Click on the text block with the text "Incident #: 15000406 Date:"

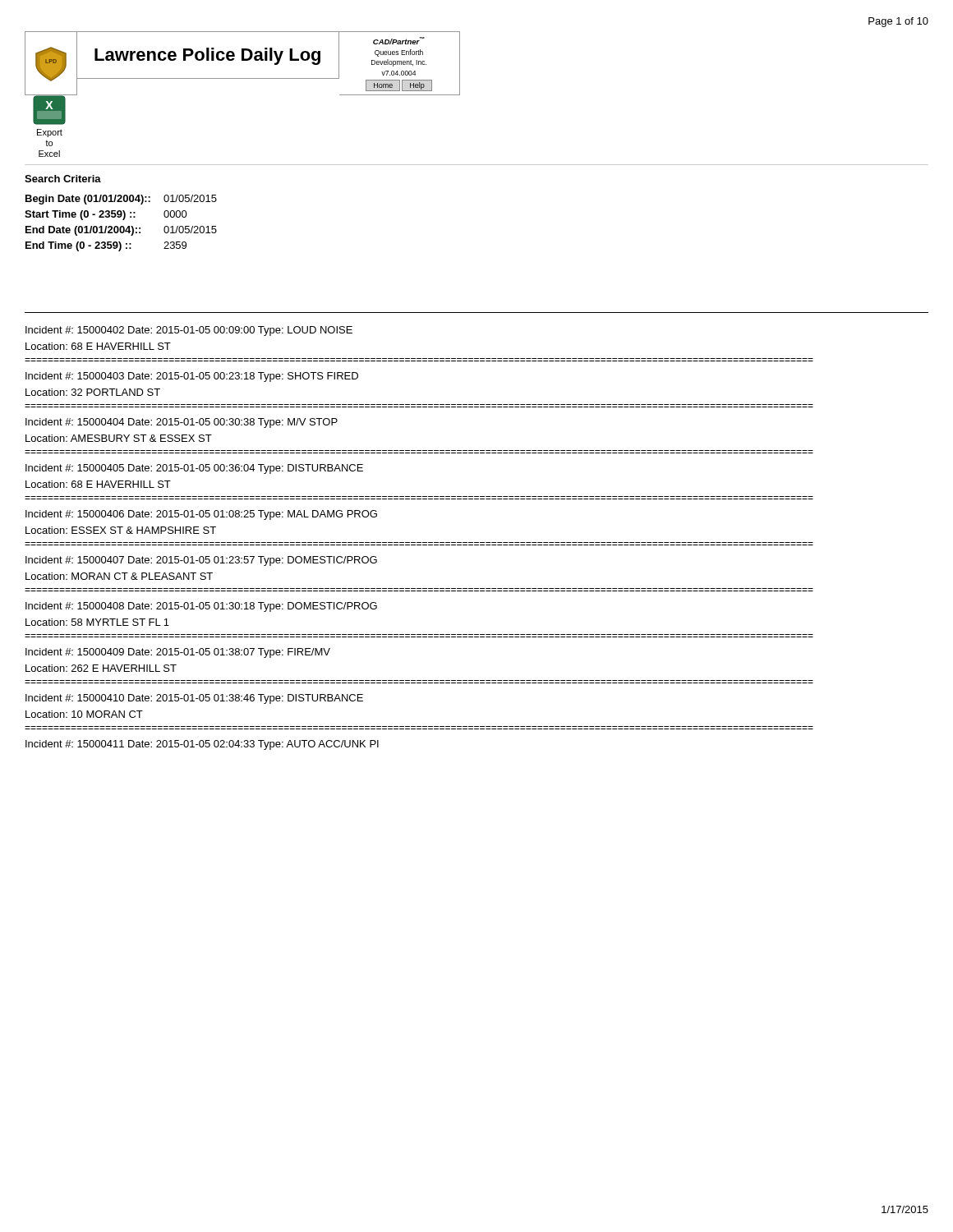click(201, 522)
